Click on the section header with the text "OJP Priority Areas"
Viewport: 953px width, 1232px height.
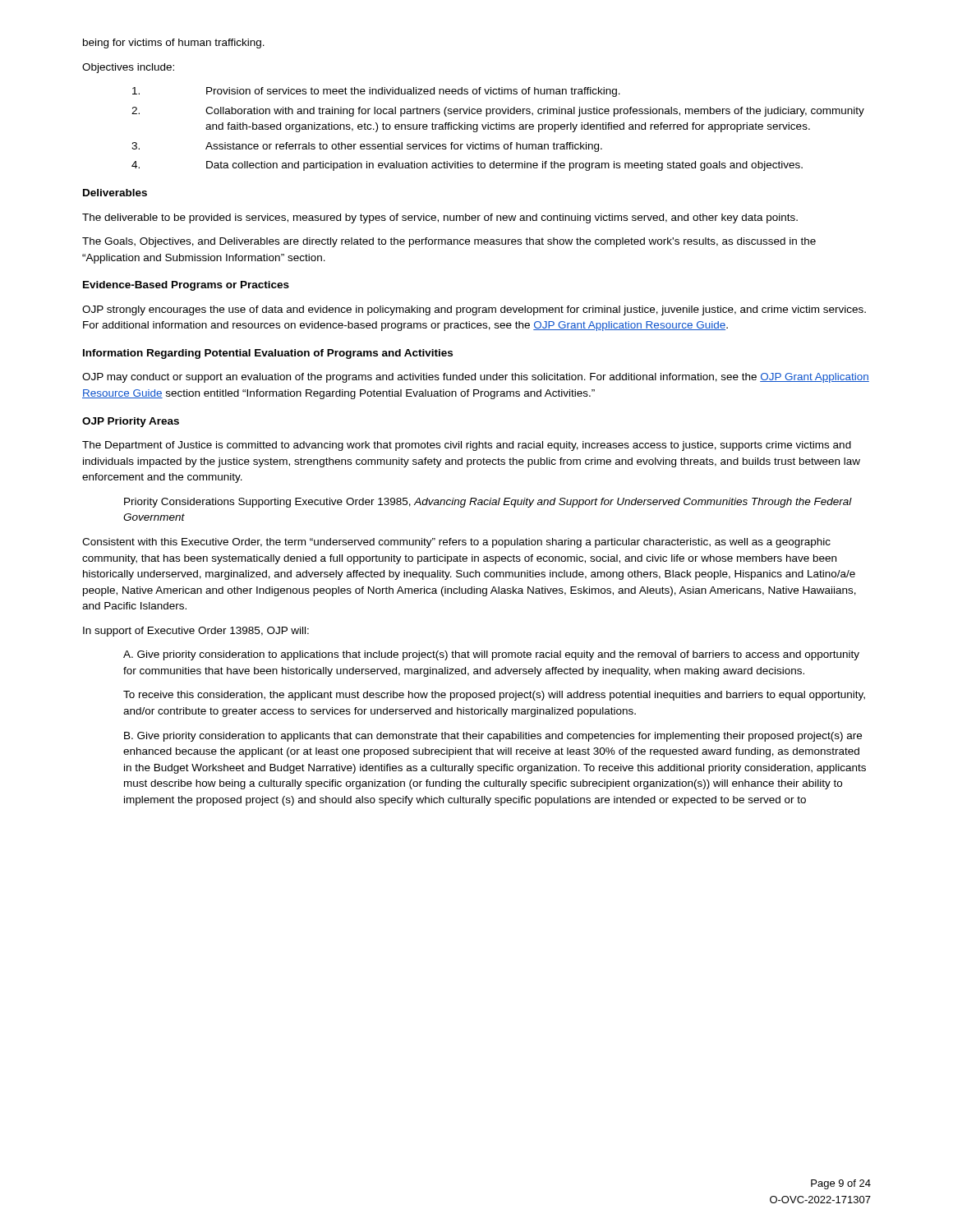click(131, 422)
